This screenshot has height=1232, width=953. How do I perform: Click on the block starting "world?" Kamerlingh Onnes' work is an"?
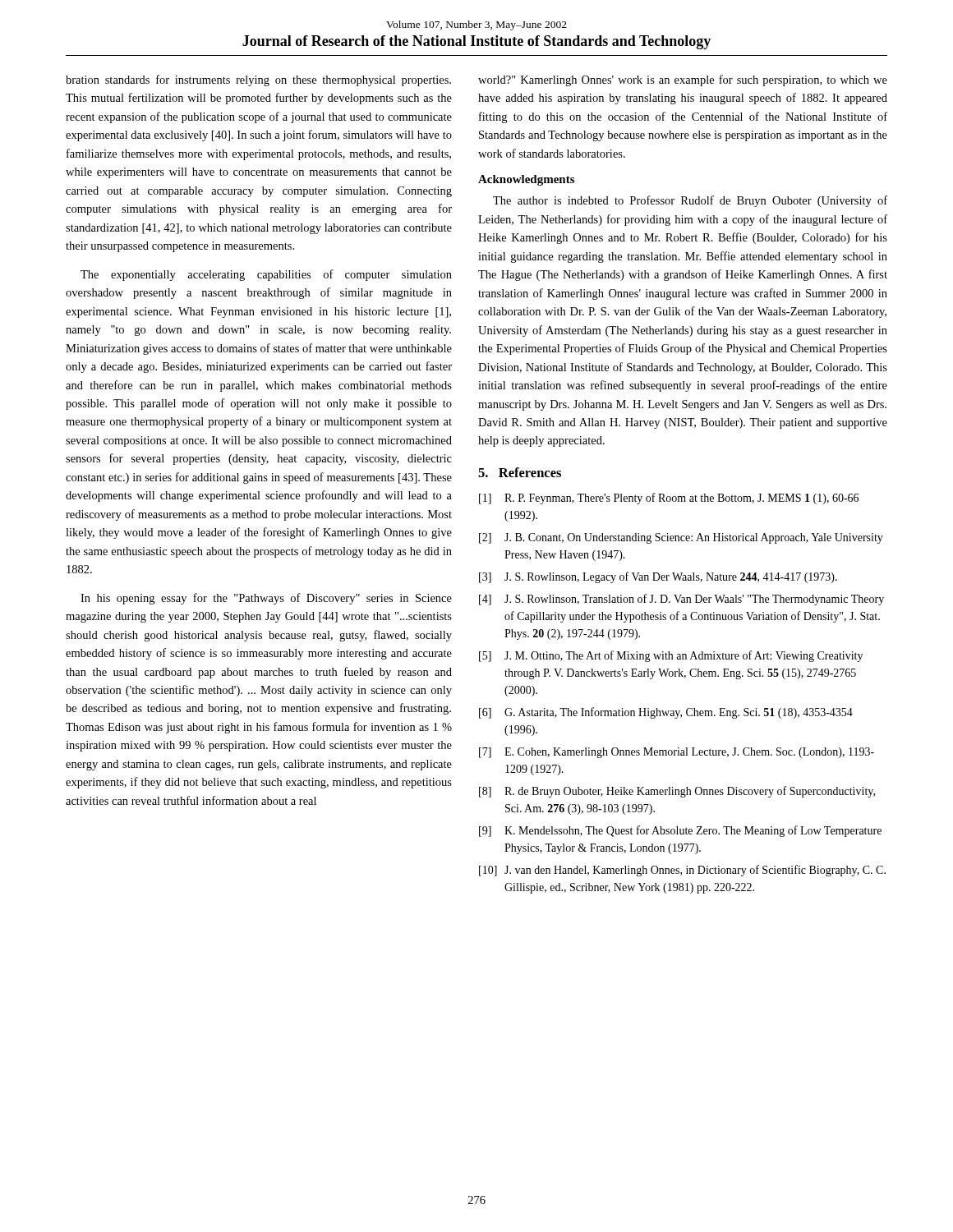point(683,117)
